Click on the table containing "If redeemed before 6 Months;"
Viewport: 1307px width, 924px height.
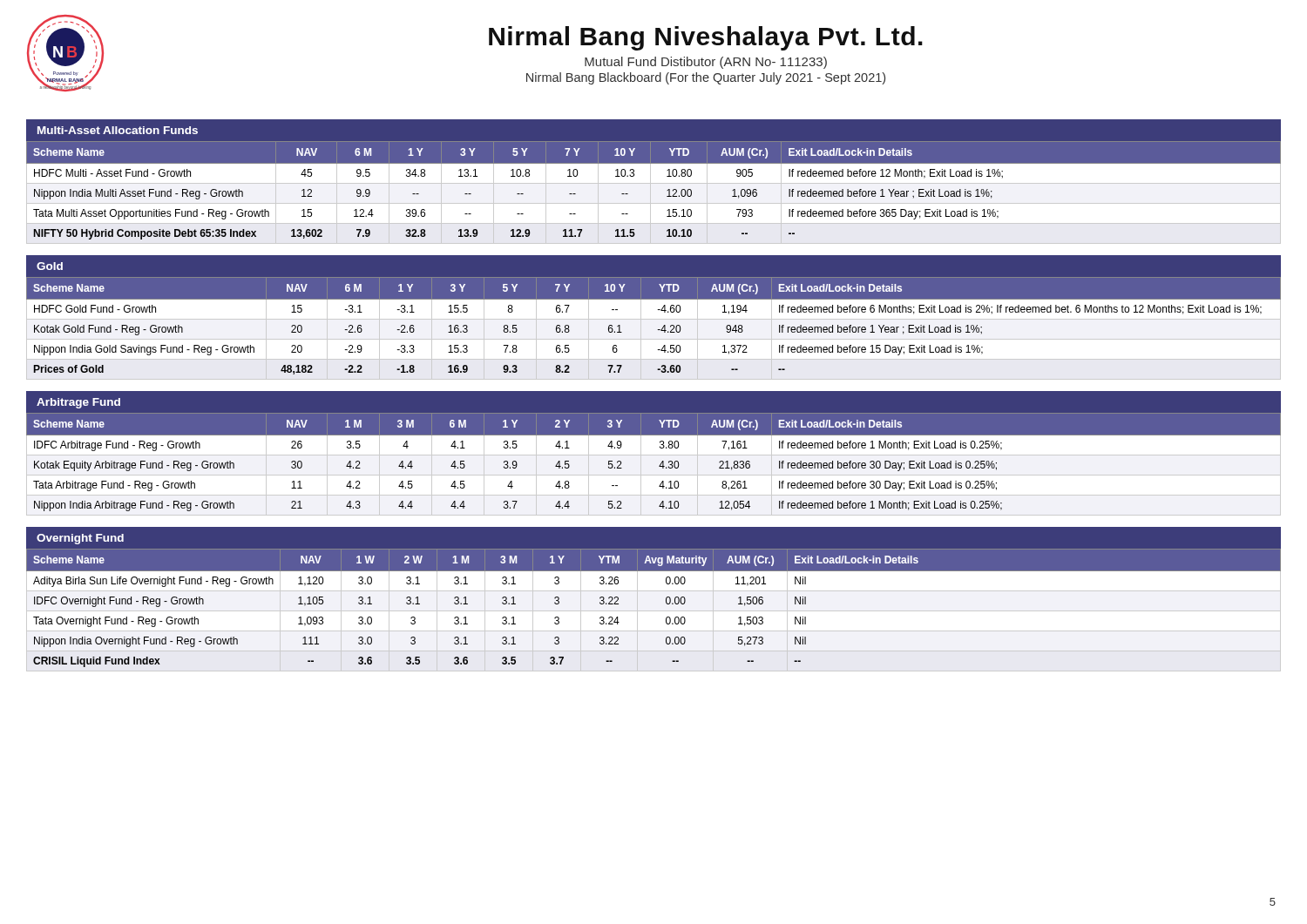coord(654,328)
